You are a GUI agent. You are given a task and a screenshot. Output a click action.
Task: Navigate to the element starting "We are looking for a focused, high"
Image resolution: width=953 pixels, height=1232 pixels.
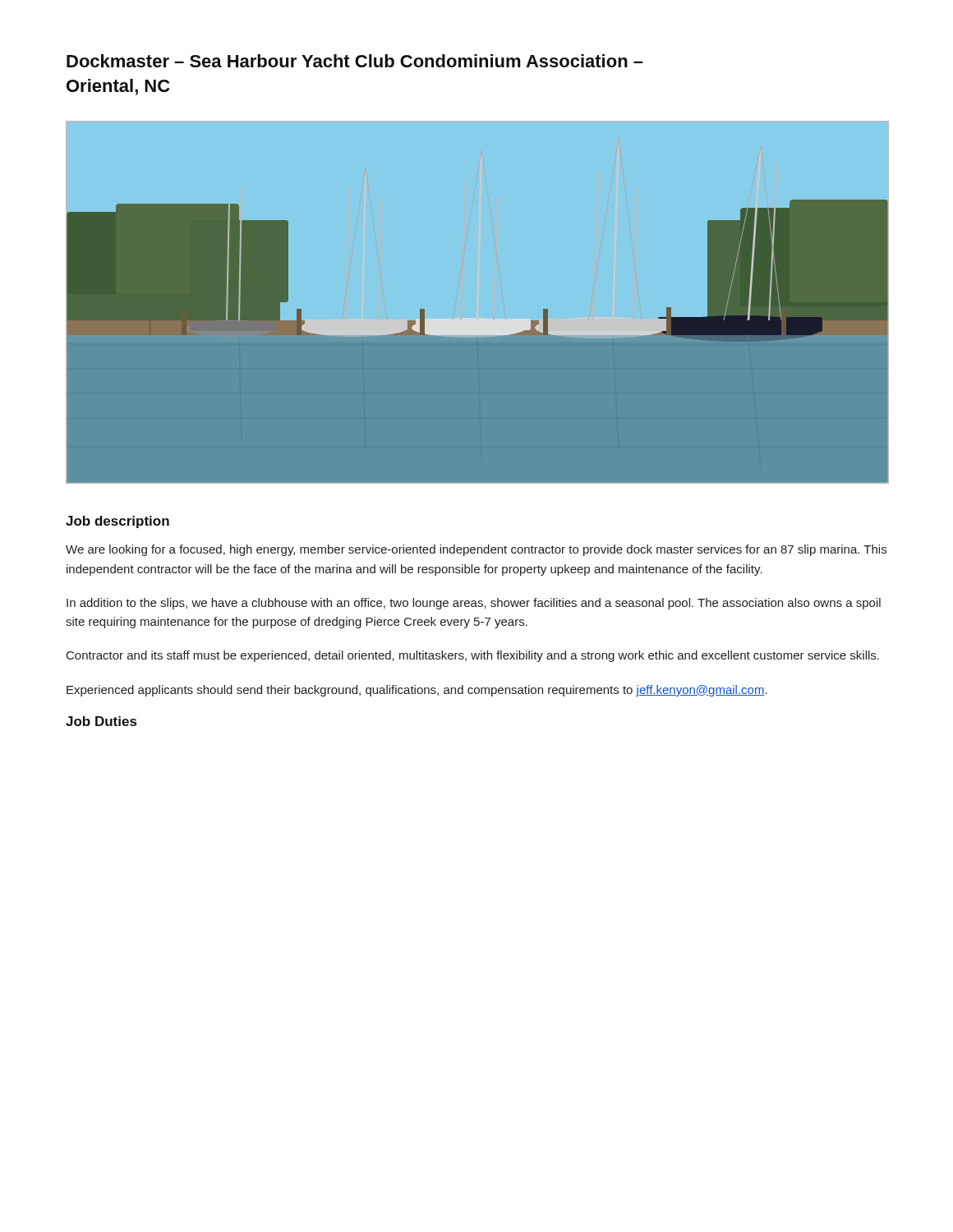[x=476, y=559]
